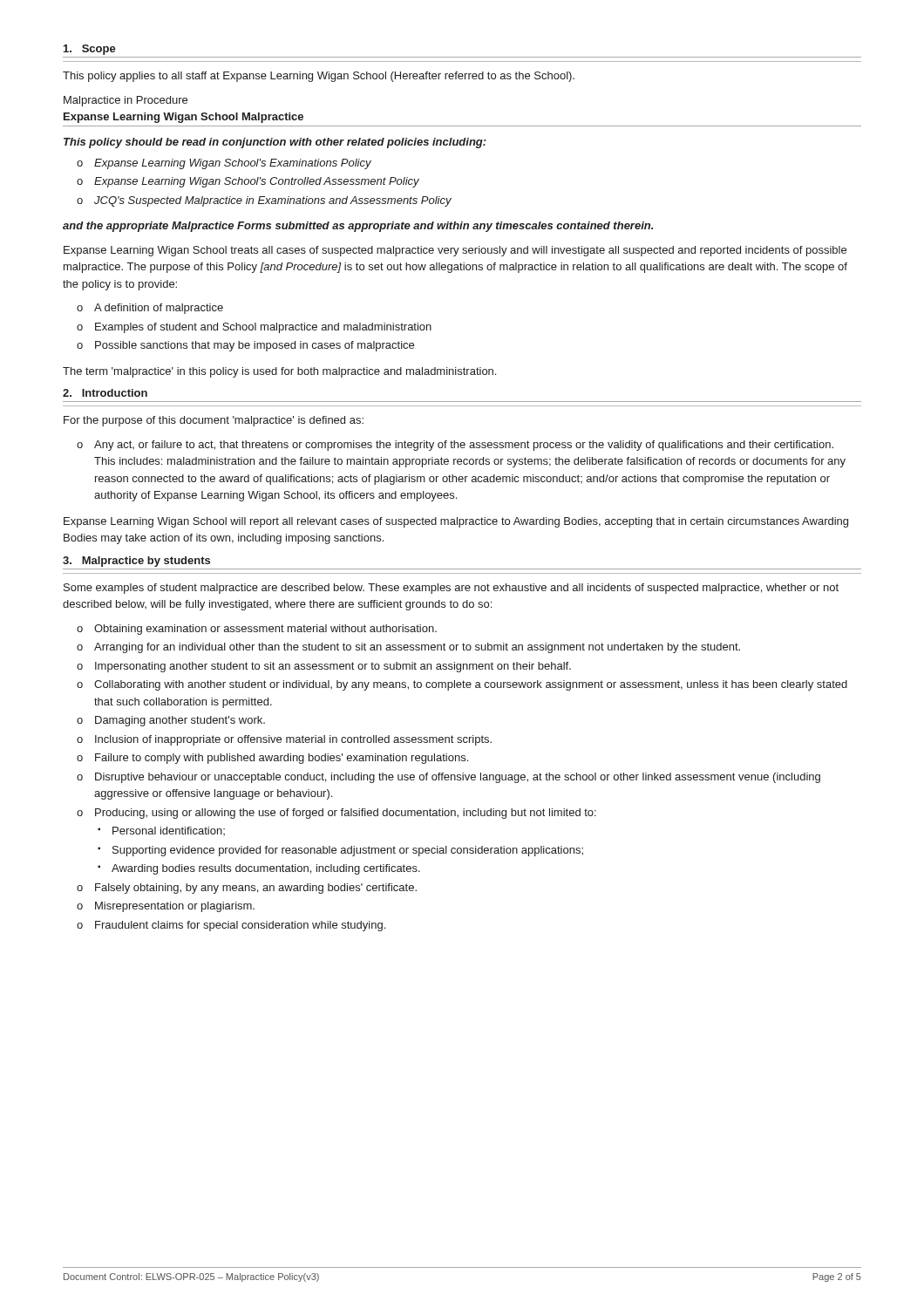The width and height of the screenshot is (924, 1308).
Task: Point to "3. Malpractice by students"
Action: tap(137, 560)
